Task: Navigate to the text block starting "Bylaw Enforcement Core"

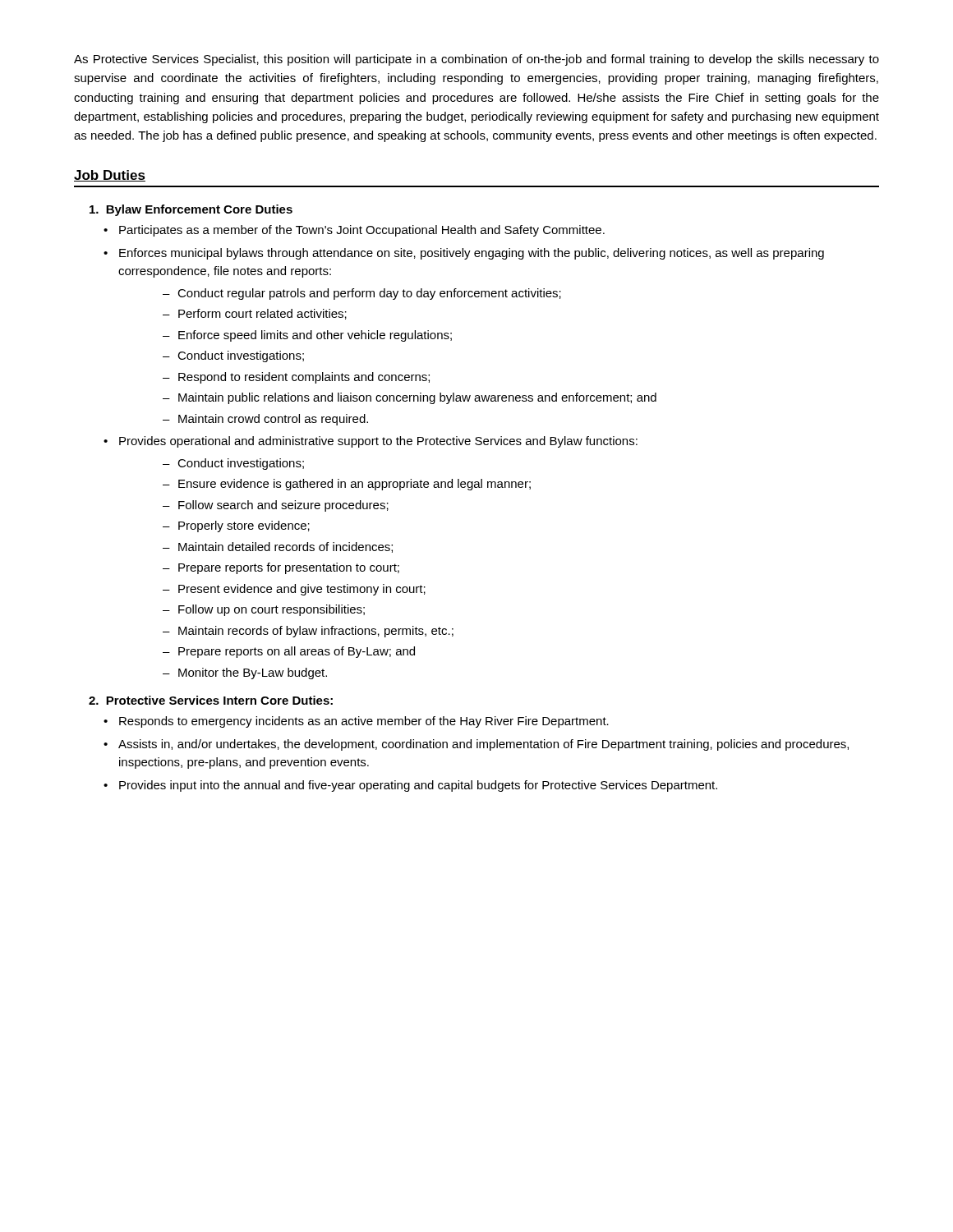Action: [x=191, y=209]
